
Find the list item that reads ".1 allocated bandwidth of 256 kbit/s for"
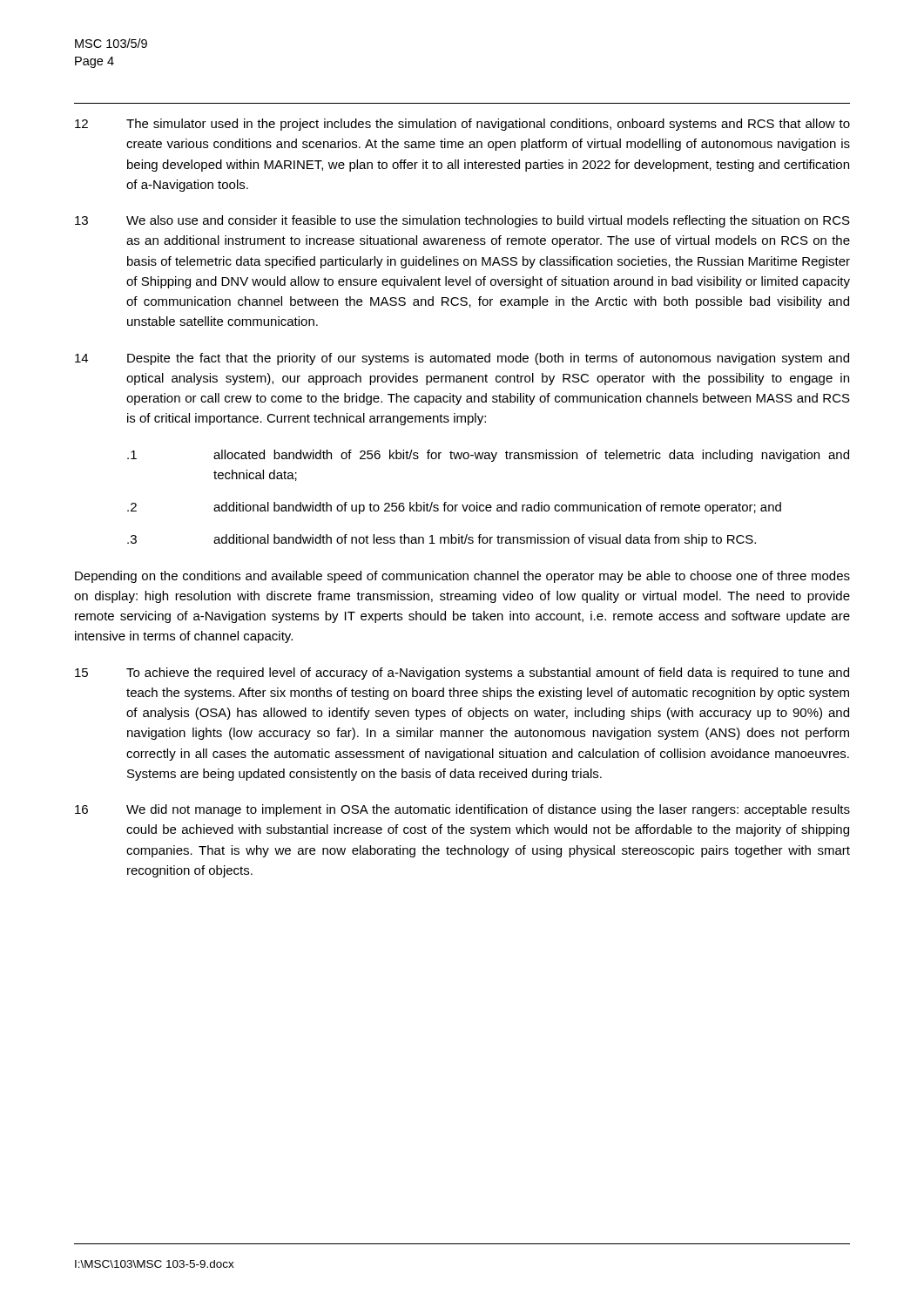[x=462, y=464]
